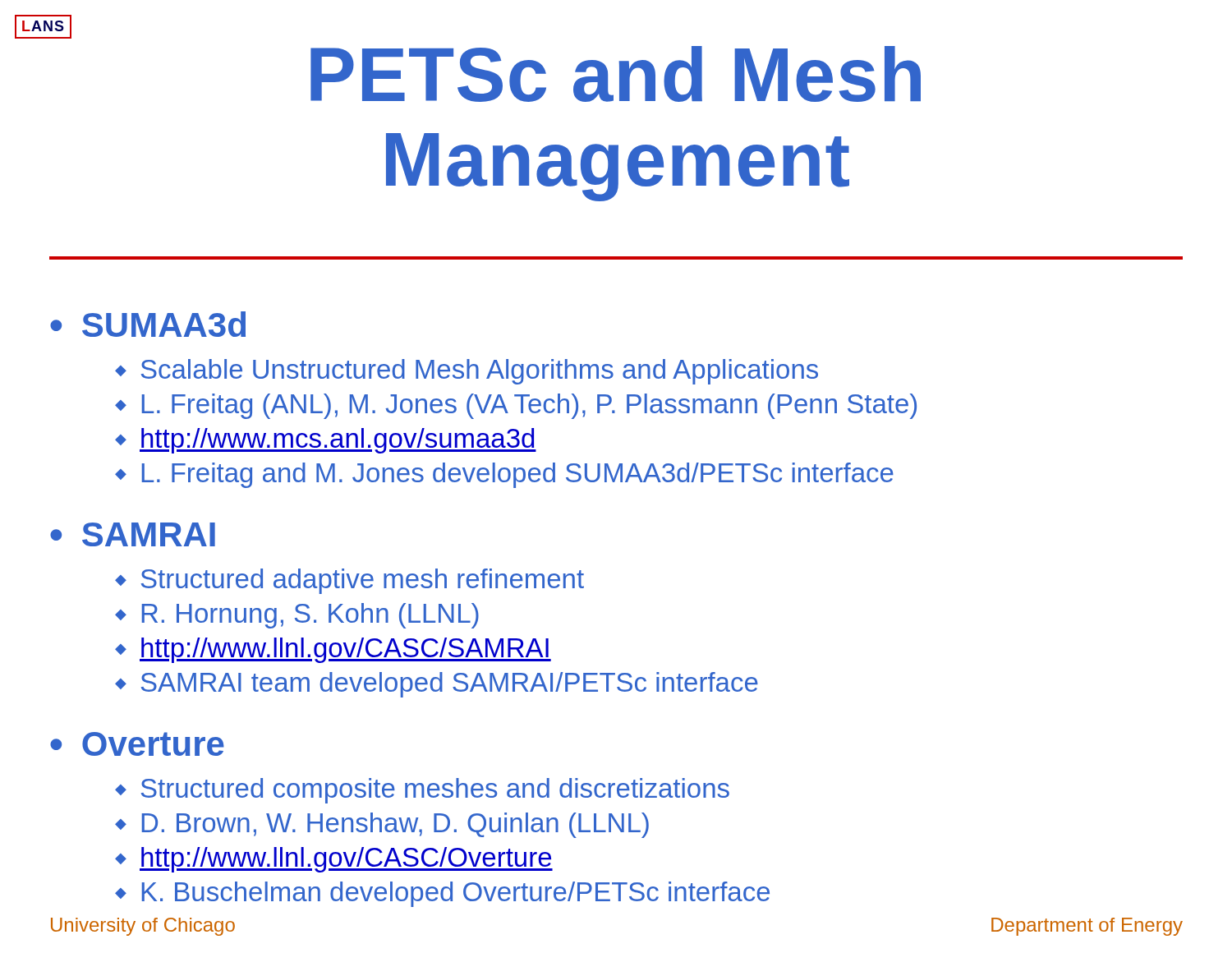Click on the passage starting "D. Brown, W."
The image size is (1232, 953).
[395, 823]
